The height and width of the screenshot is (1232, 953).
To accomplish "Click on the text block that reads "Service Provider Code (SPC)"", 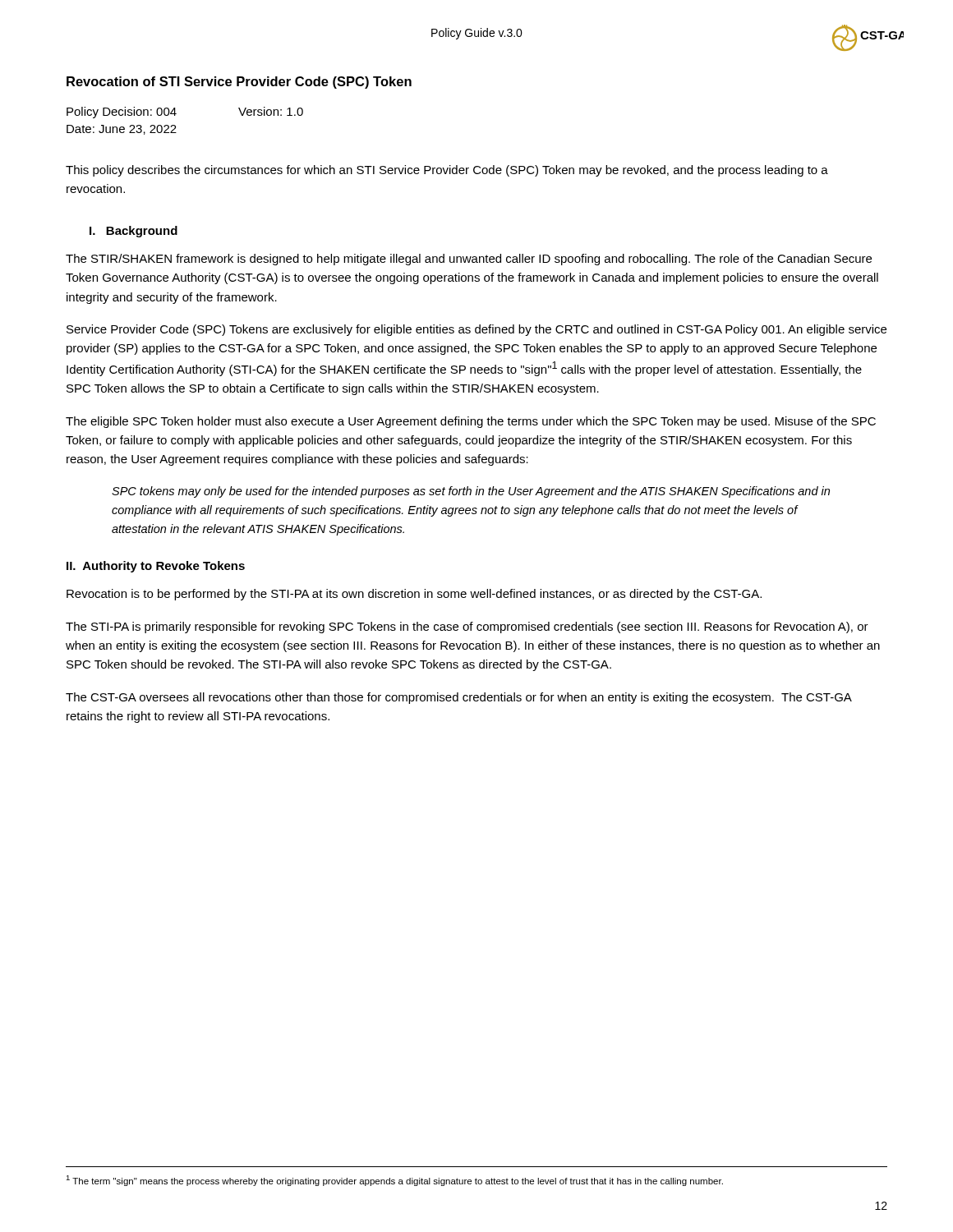I will pos(476,359).
